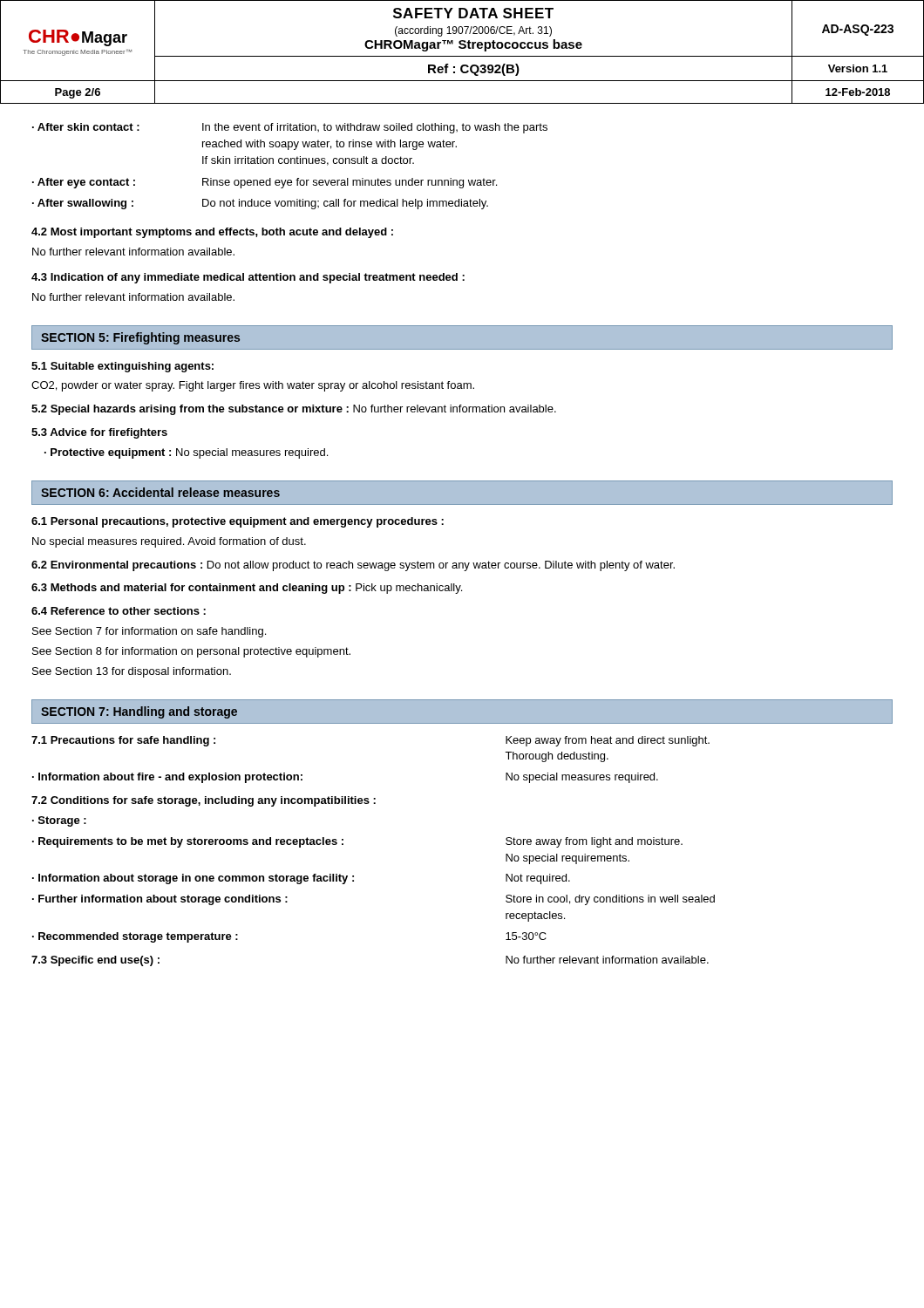Viewport: 924px width, 1308px height.
Task: Locate the text "SECTION 6: Accidental release measures"
Action: click(x=160, y=493)
